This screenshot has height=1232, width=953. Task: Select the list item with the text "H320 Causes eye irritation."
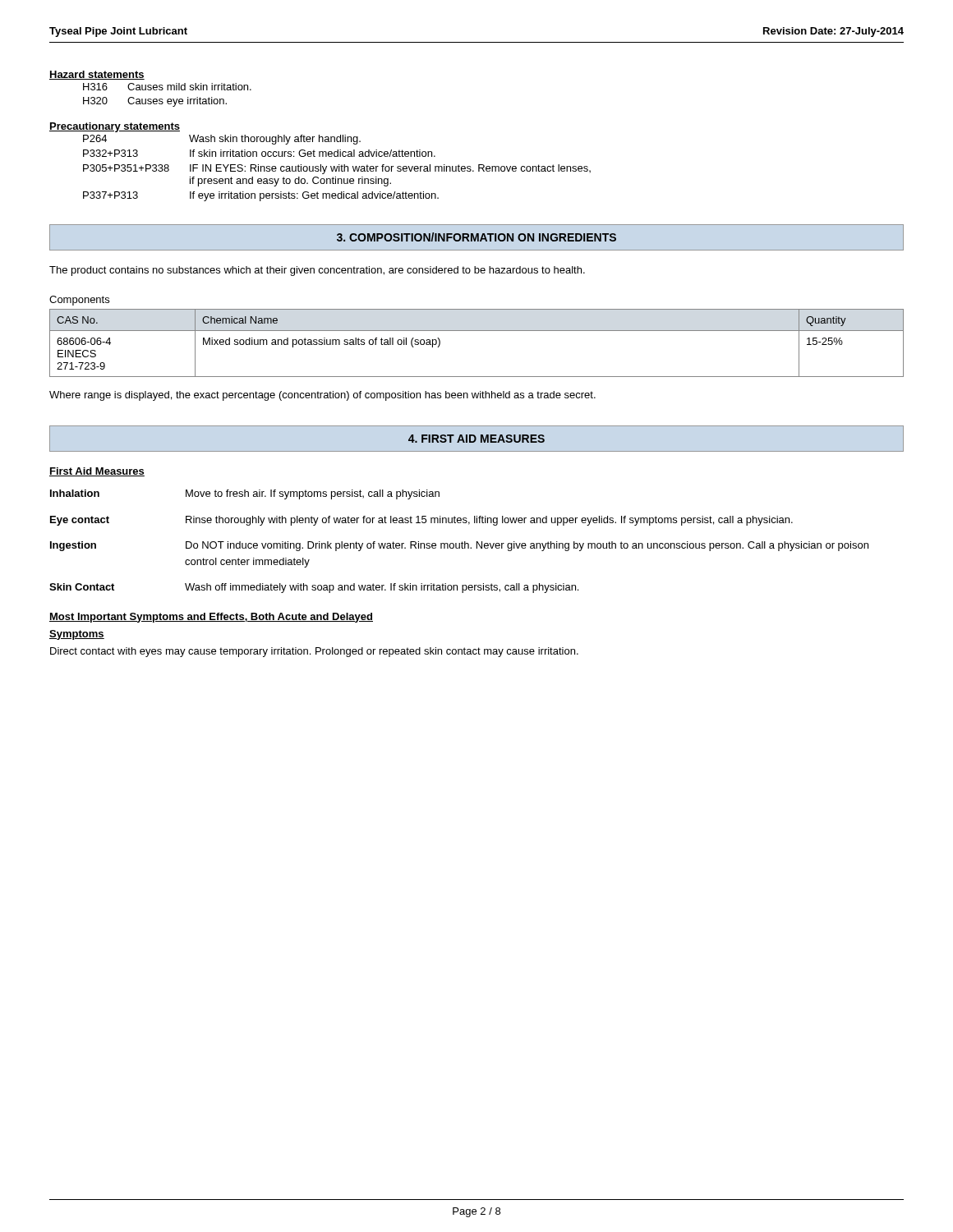[155, 101]
